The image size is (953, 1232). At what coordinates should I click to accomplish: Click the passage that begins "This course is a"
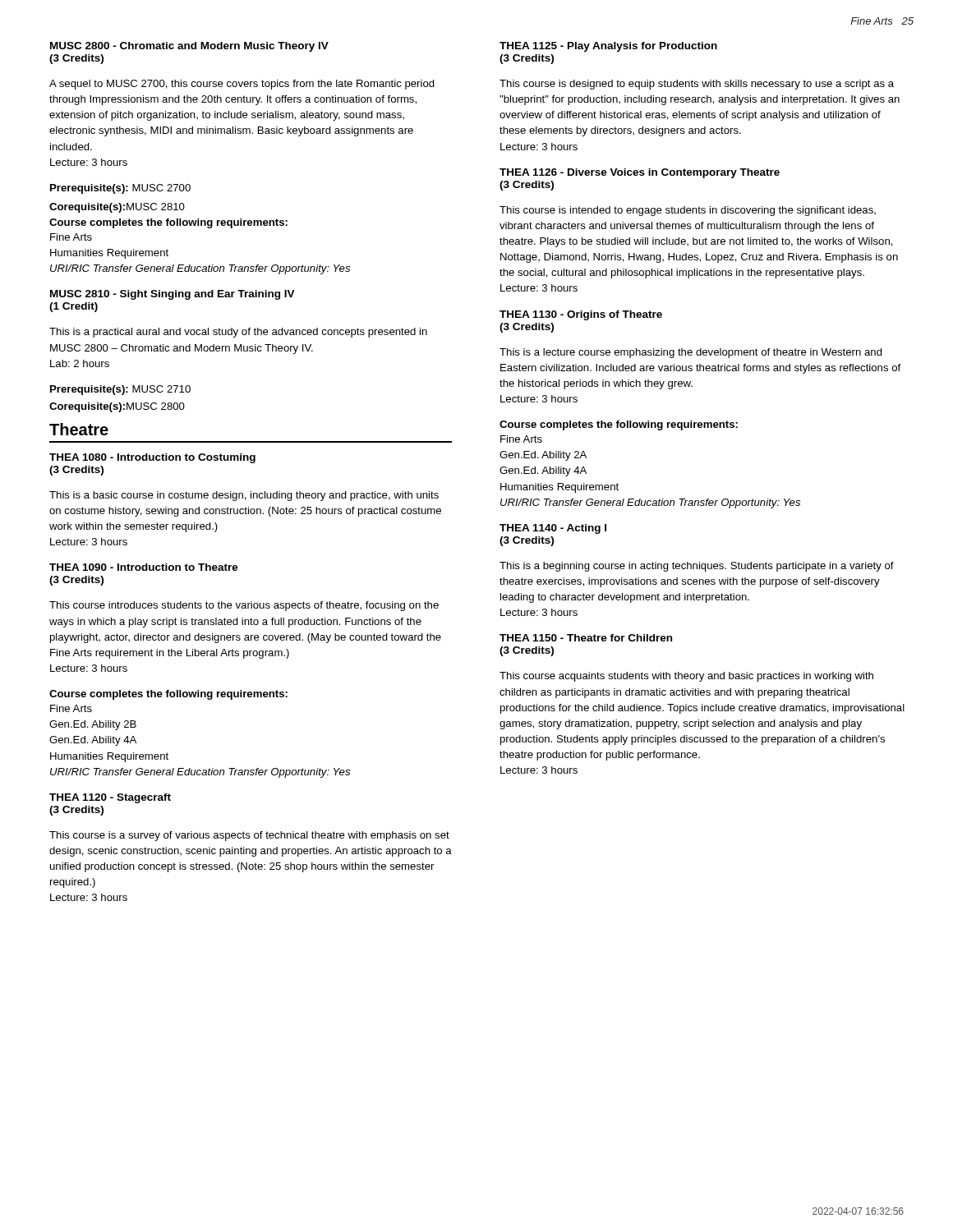(251, 866)
